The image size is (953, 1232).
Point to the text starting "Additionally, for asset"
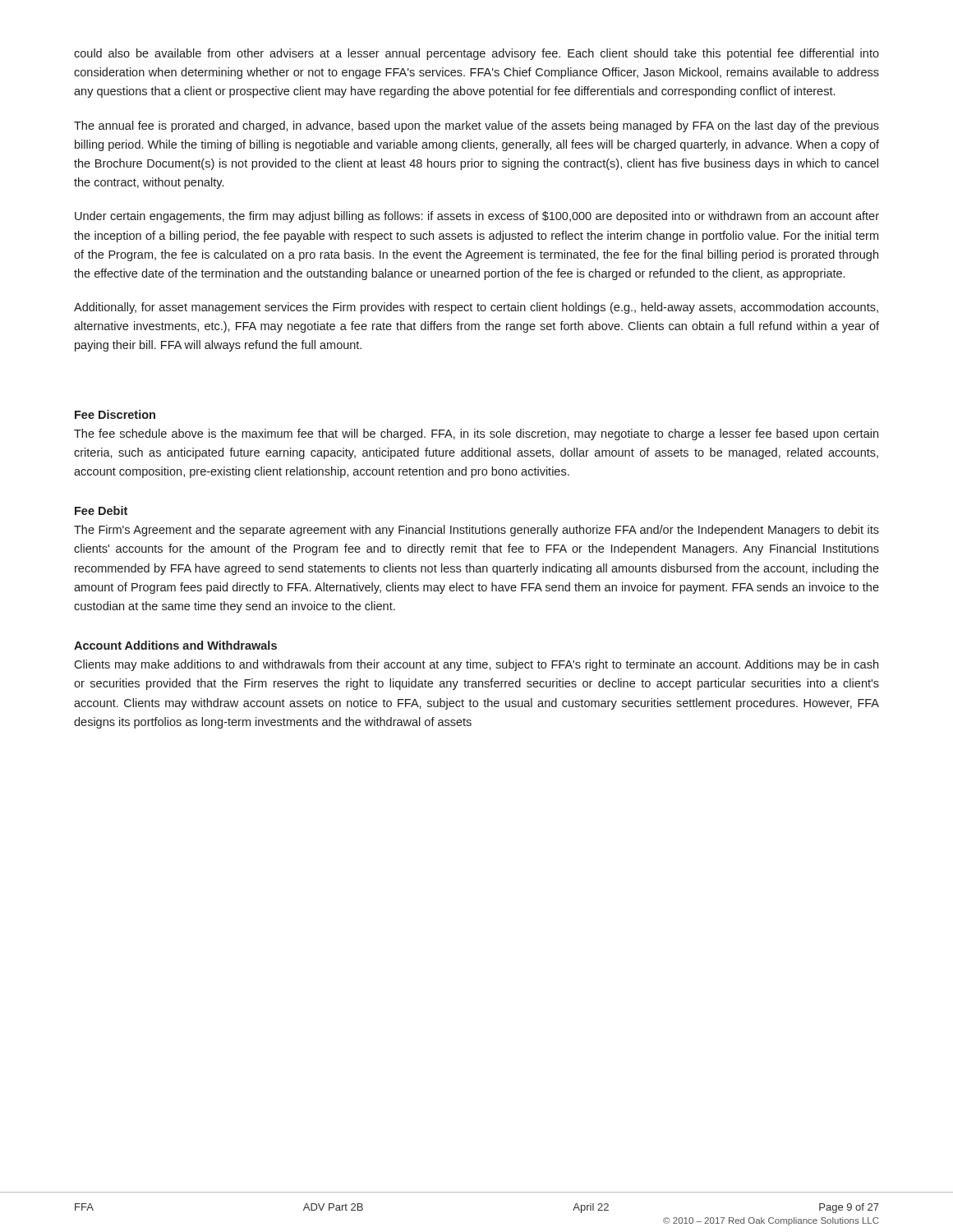click(476, 326)
